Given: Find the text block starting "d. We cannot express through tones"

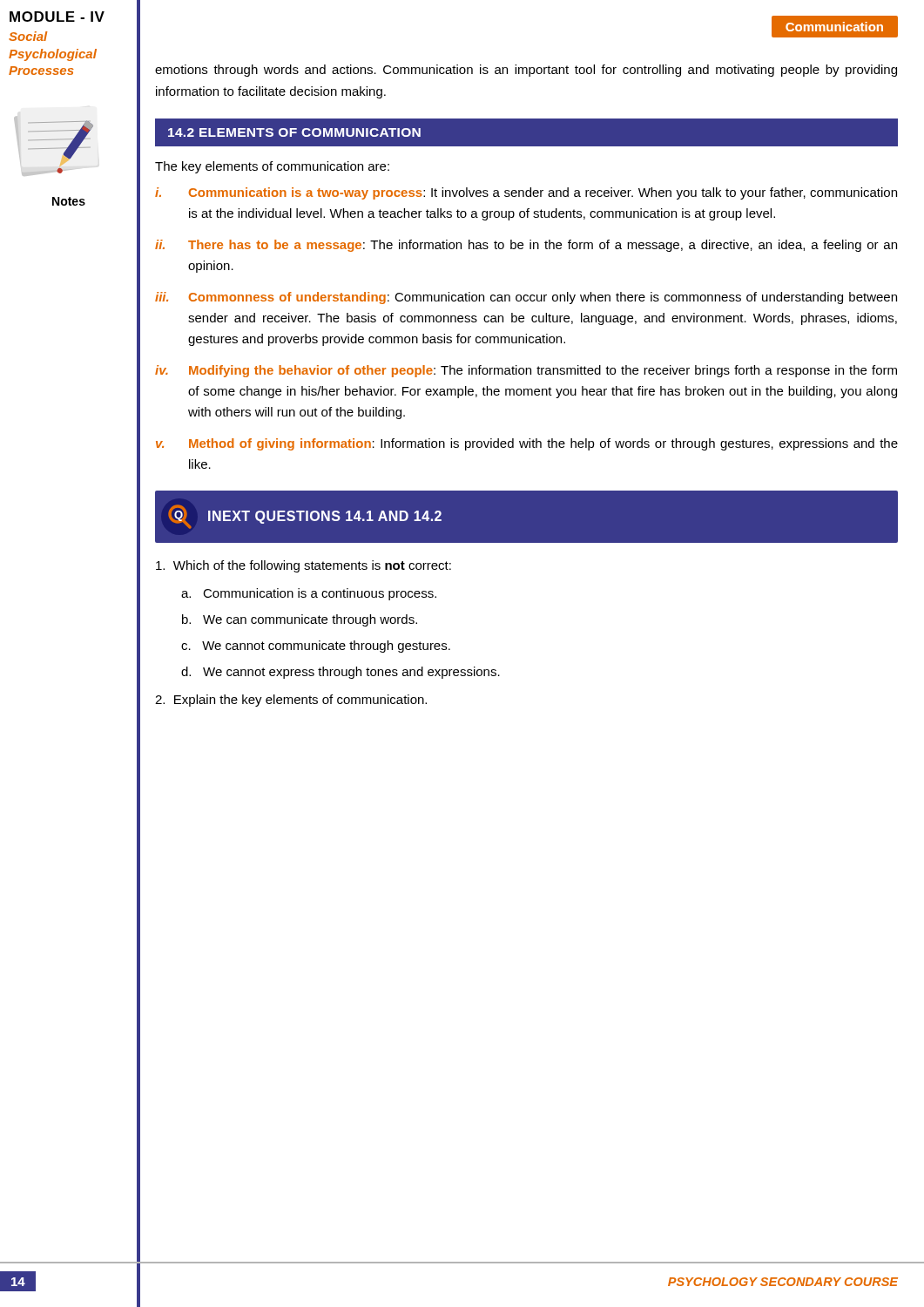Looking at the screenshot, I should (341, 672).
